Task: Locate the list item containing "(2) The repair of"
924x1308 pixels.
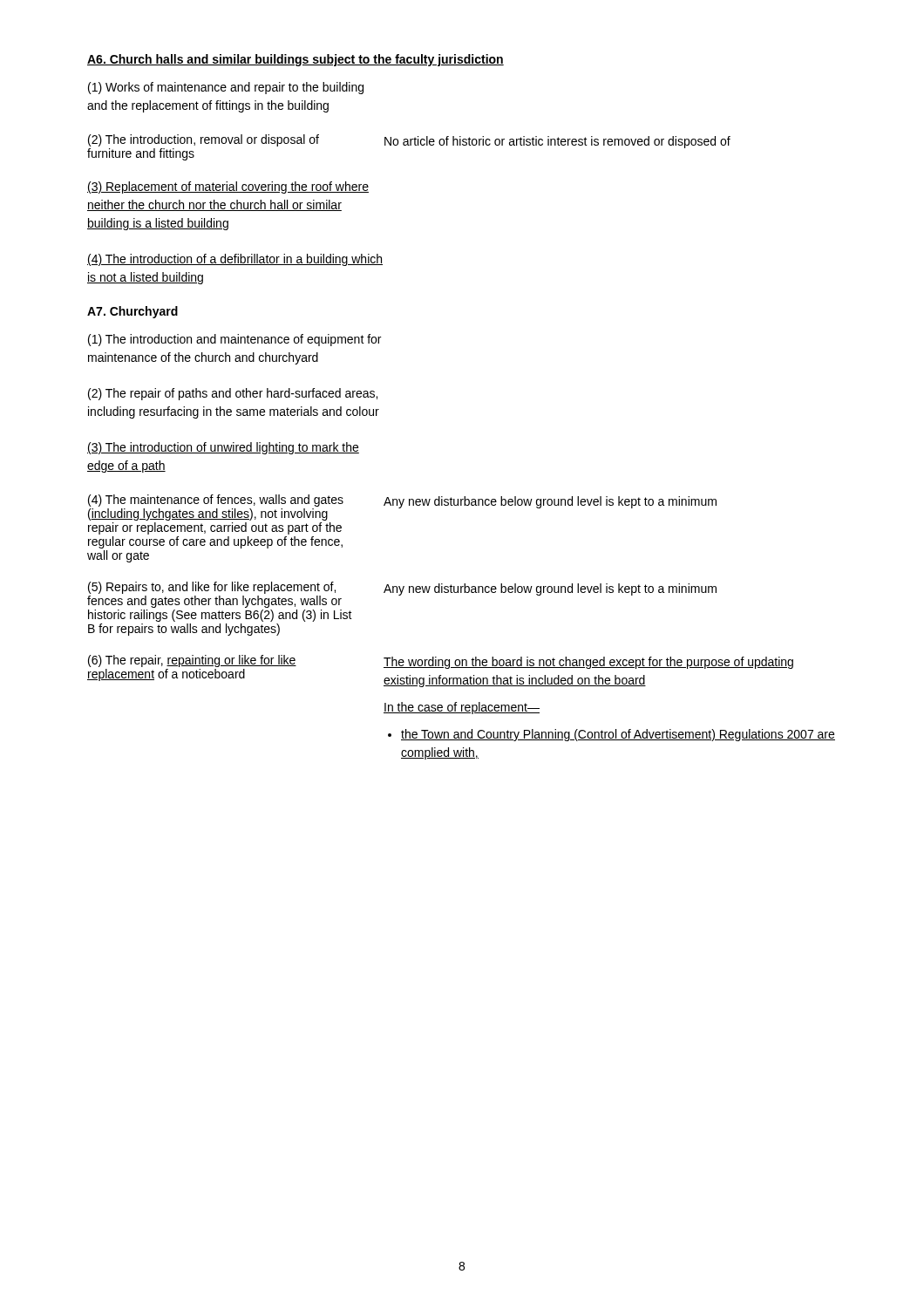Action: pos(233,402)
